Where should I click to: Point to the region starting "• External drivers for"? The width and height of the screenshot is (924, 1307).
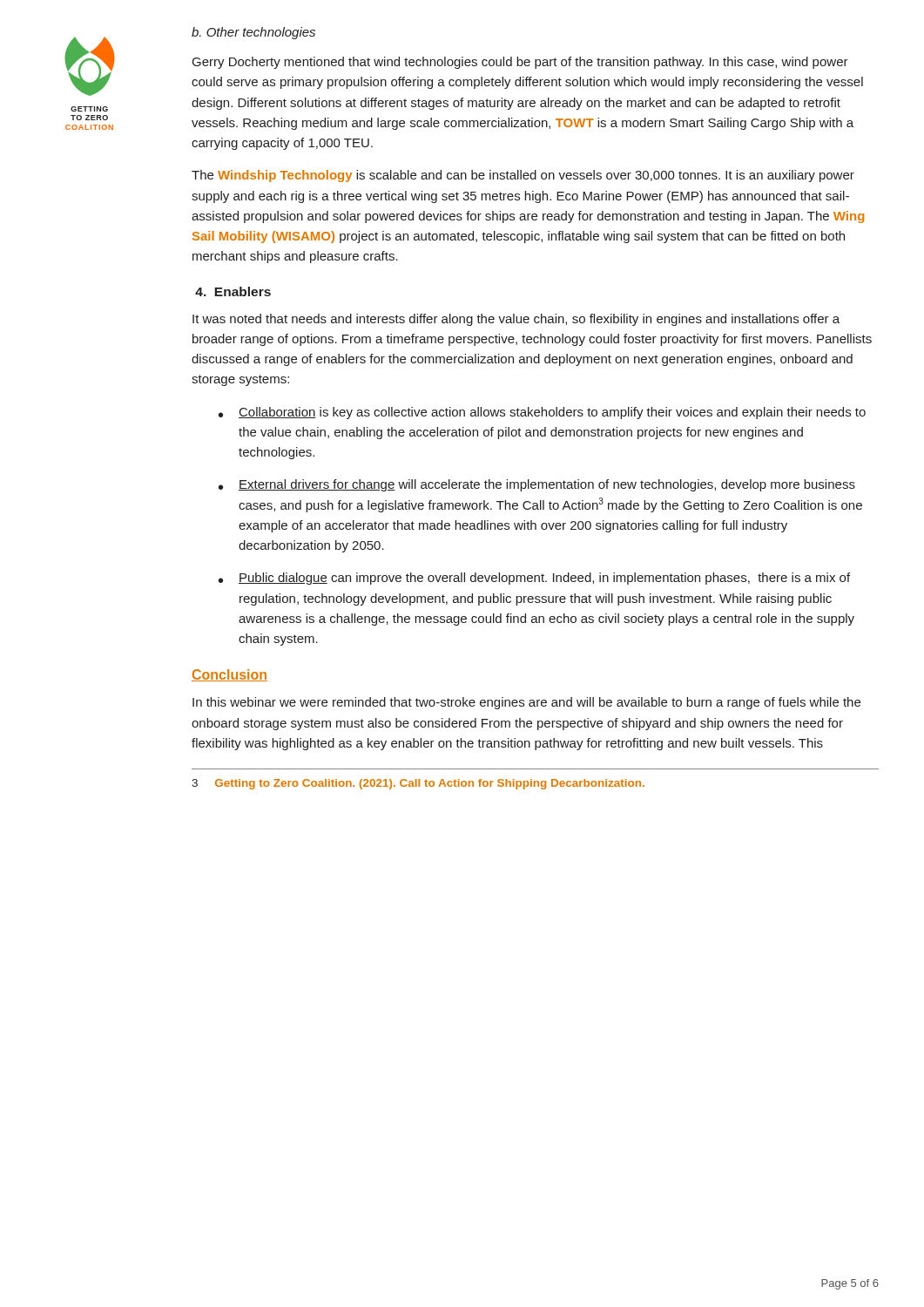click(x=548, y=515)
